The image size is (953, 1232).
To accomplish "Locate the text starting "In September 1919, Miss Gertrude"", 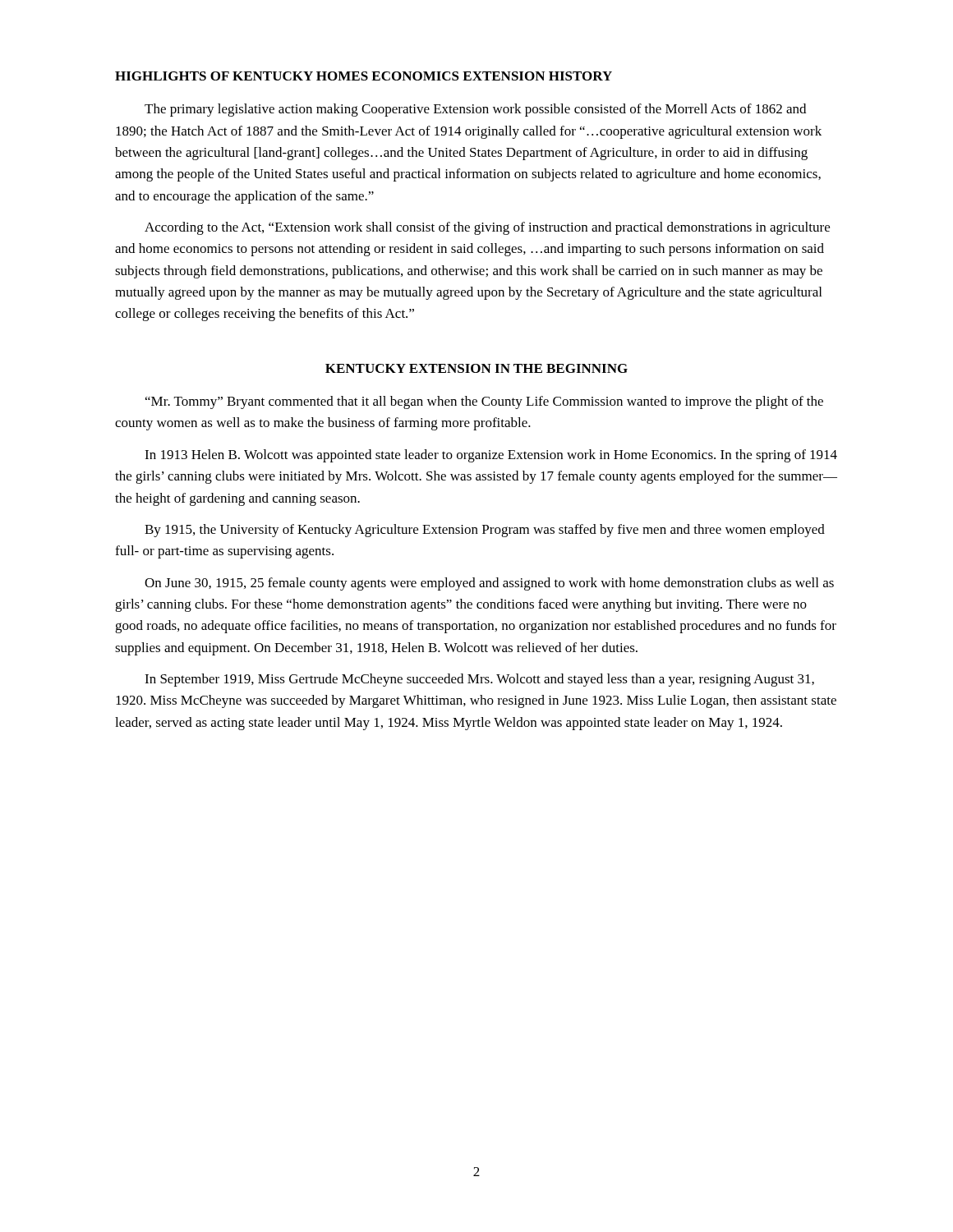I will 476,700.
